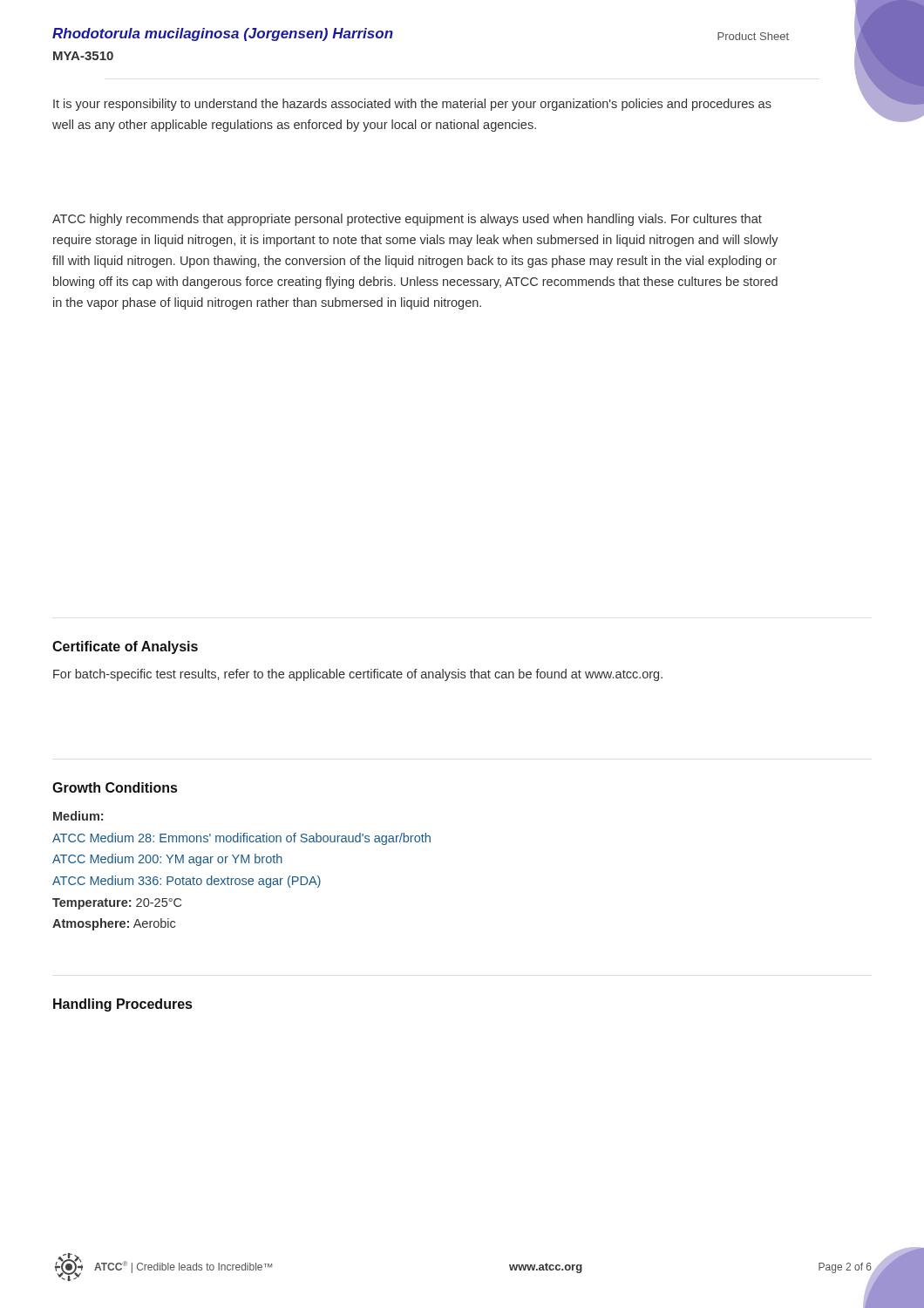This screenshot has width=924, height=1308.
Task: Find the region starting "Certificate of Analysis"
Action: pos(125,647)
